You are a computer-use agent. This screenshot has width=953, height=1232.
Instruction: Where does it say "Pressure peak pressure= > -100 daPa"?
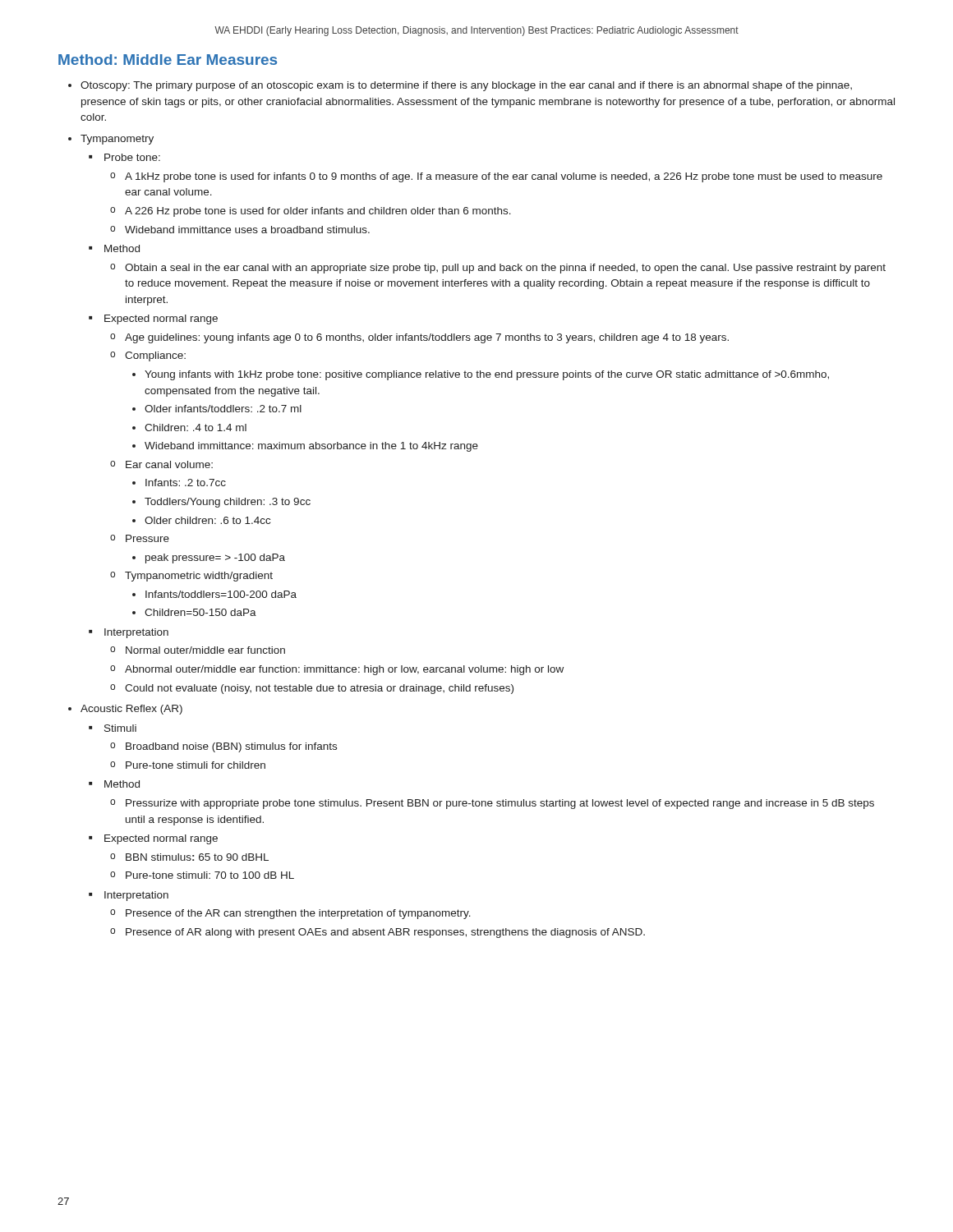point(147,538)
